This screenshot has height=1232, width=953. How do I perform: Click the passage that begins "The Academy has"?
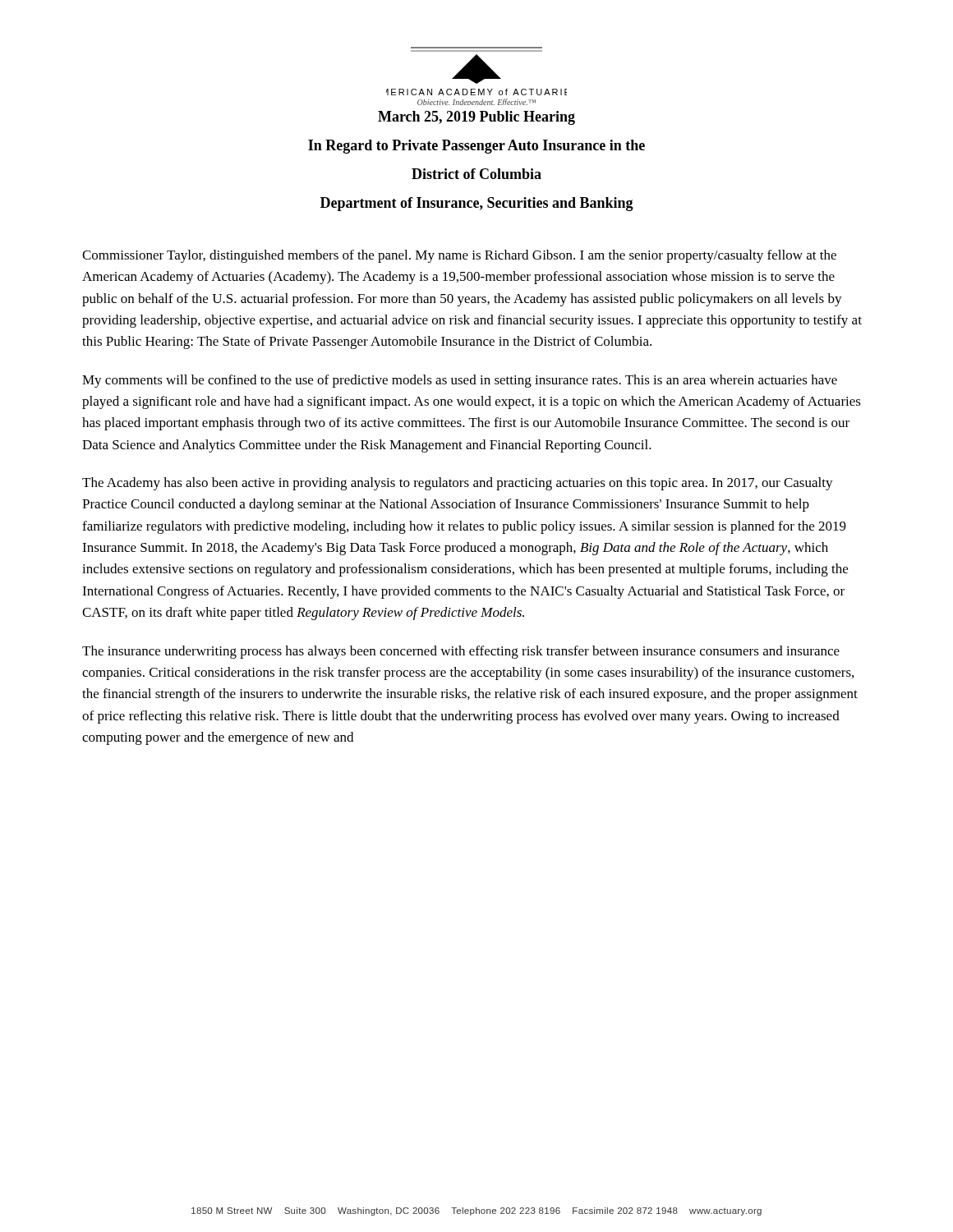(465, 548)
